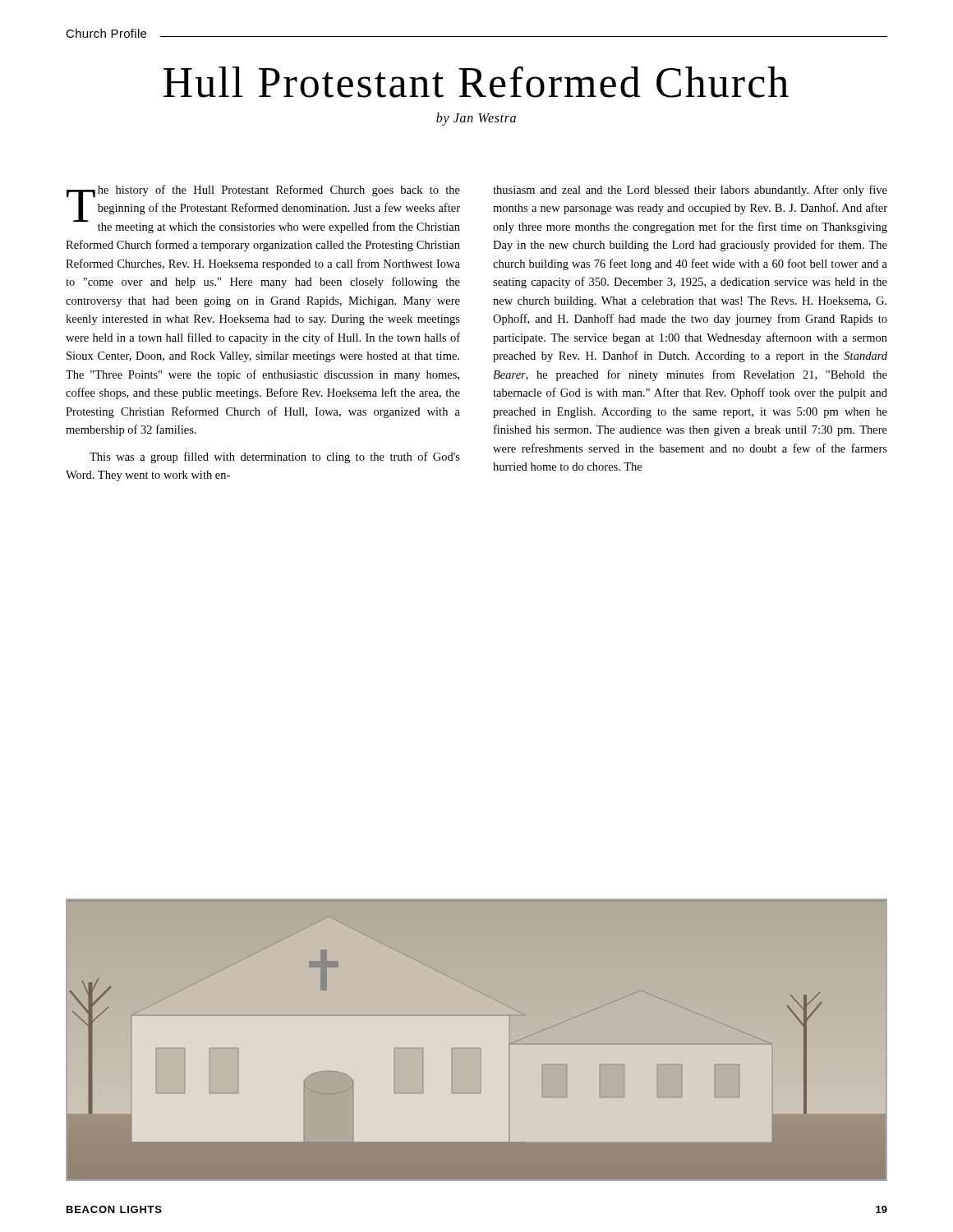
Task: Click on the text block that reads "thusiasm and zeal"
Action: tap(690, 328)
